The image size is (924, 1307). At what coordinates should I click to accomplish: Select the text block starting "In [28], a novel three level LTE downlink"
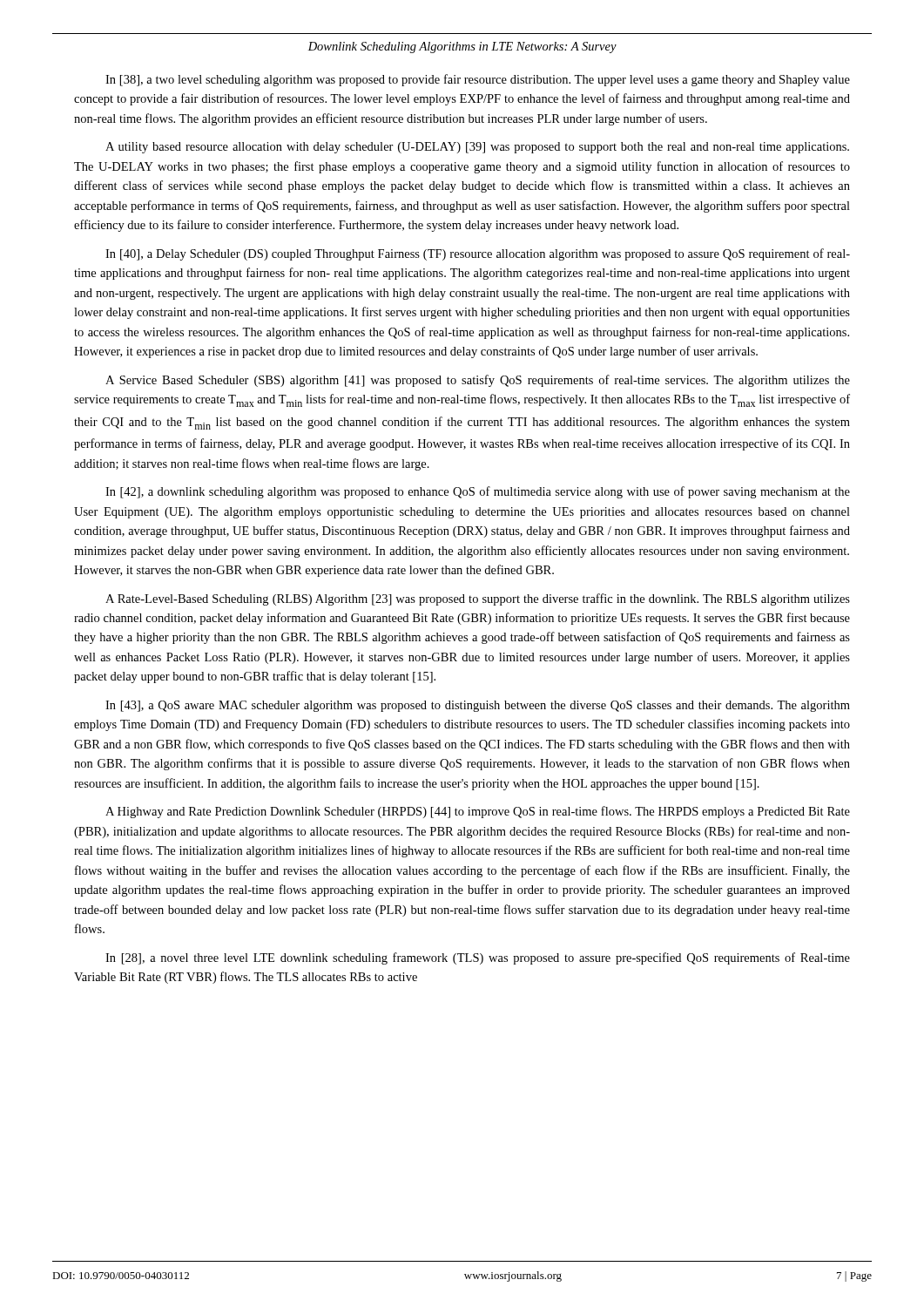(462, 967)
